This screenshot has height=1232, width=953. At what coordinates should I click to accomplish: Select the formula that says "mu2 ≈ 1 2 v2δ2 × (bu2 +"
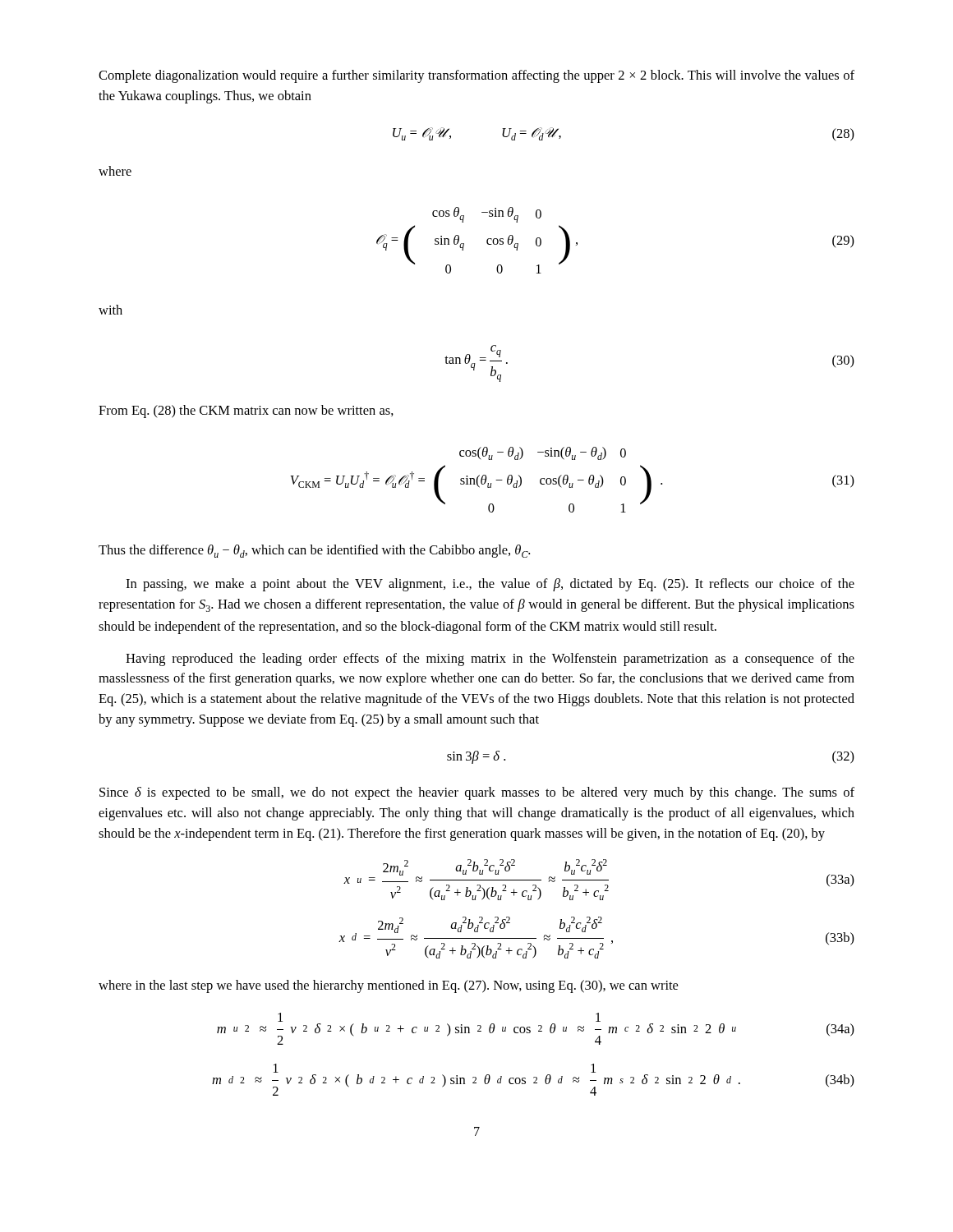coord(536,1029)
